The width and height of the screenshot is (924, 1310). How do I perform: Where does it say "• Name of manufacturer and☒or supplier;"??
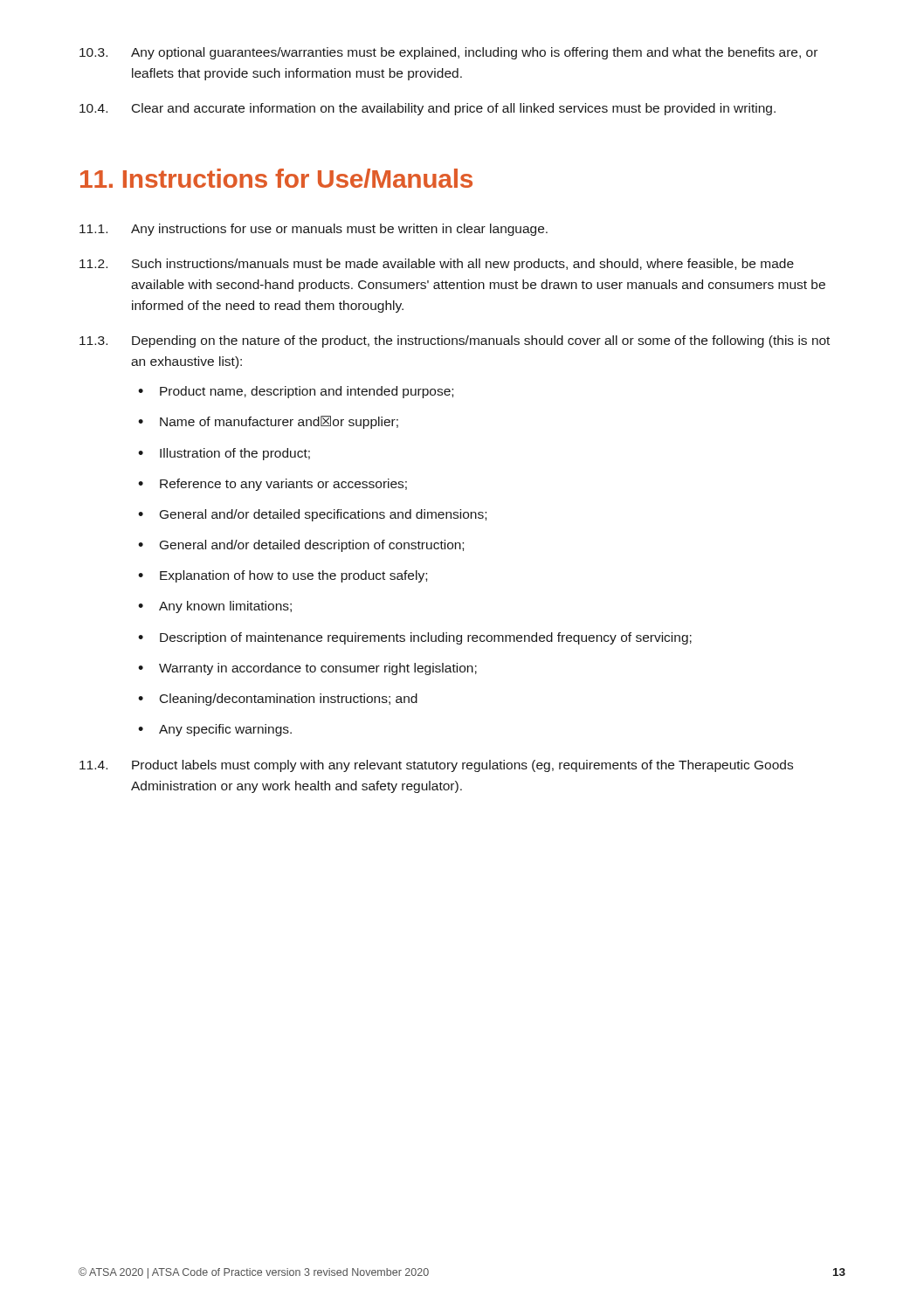[268, 422]
